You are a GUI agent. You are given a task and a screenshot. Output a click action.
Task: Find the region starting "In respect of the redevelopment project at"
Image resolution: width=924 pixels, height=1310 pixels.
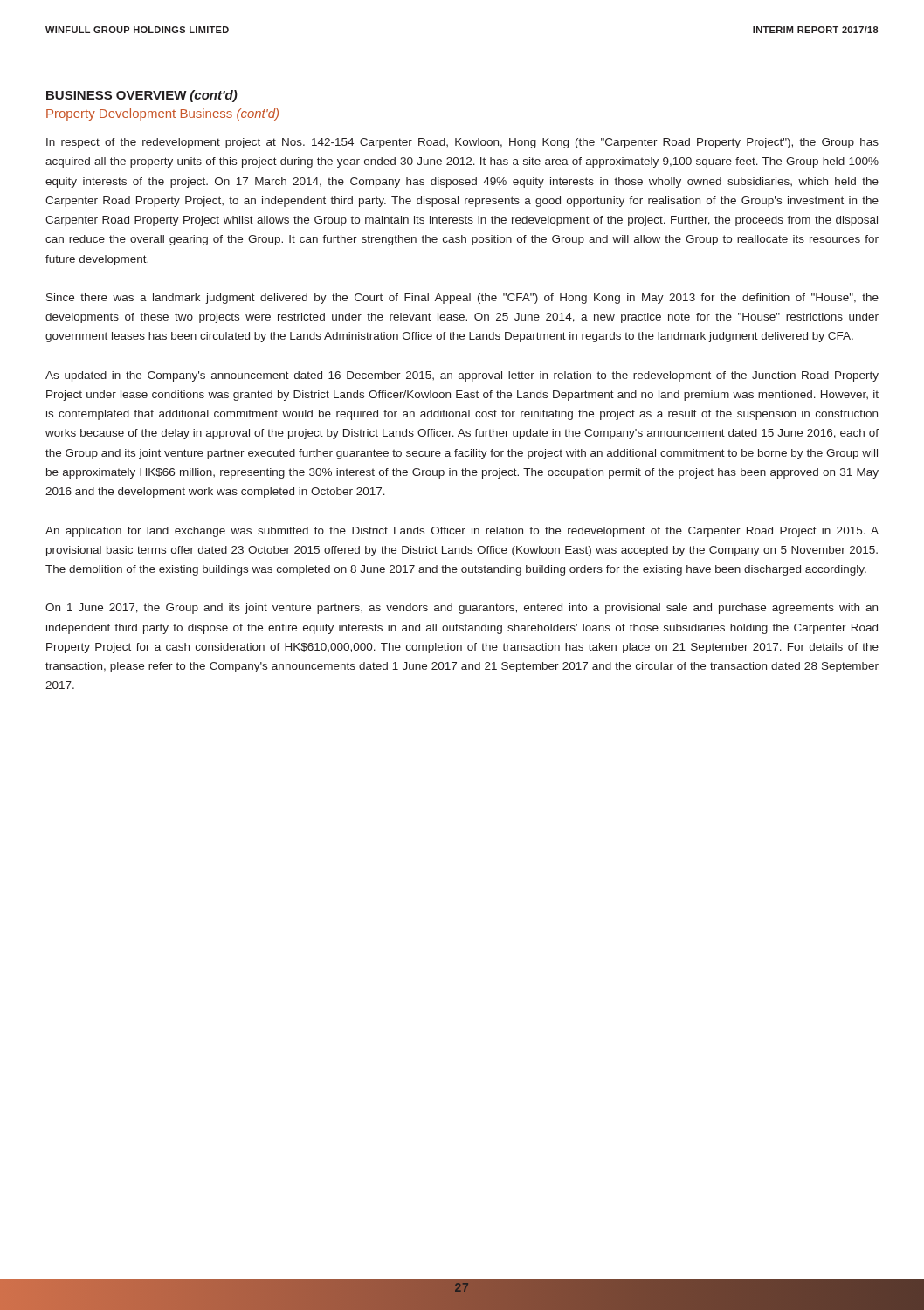462,200
